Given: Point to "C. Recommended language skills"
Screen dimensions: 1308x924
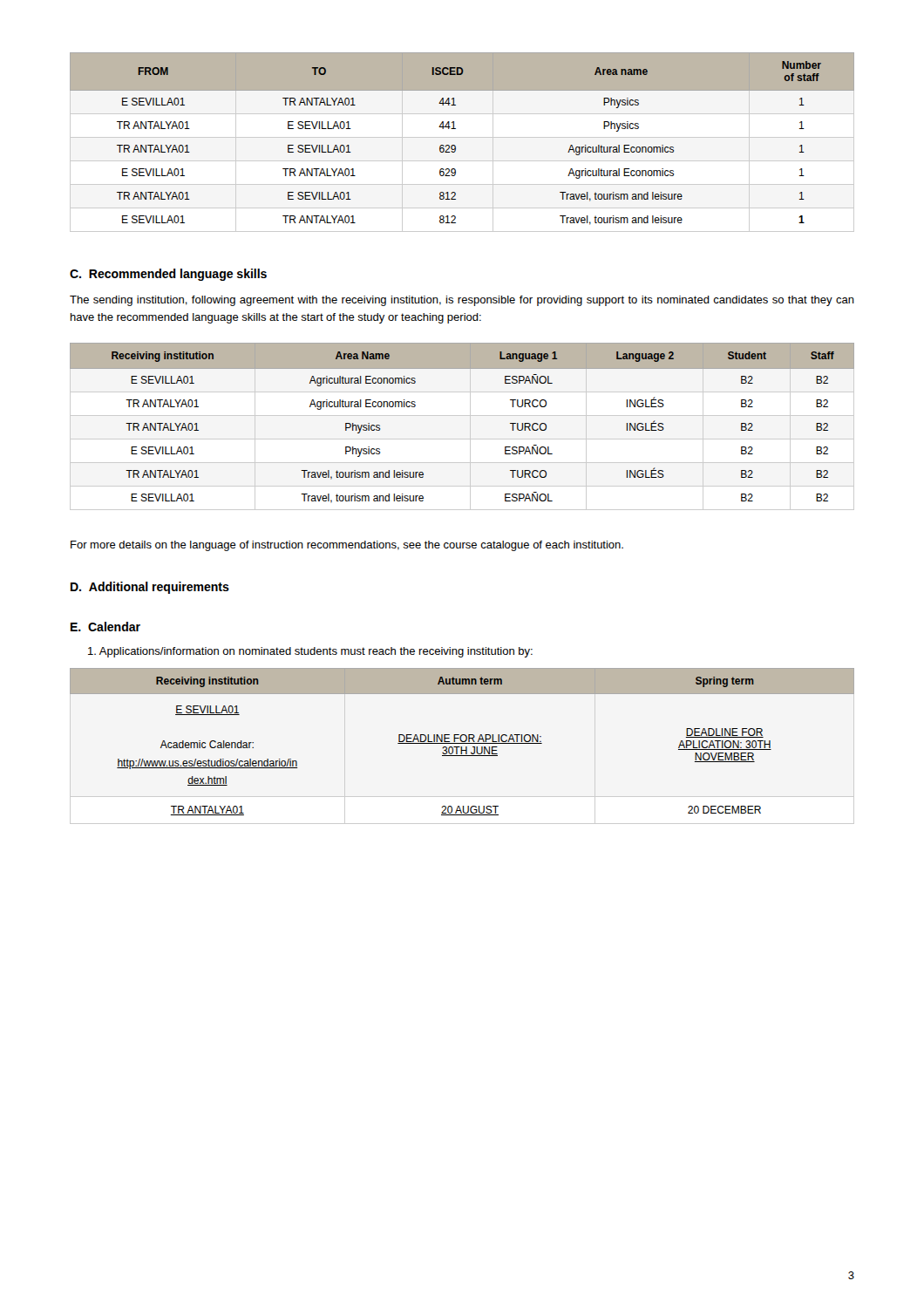Looking at the screenshot, I should click(168, 274).
